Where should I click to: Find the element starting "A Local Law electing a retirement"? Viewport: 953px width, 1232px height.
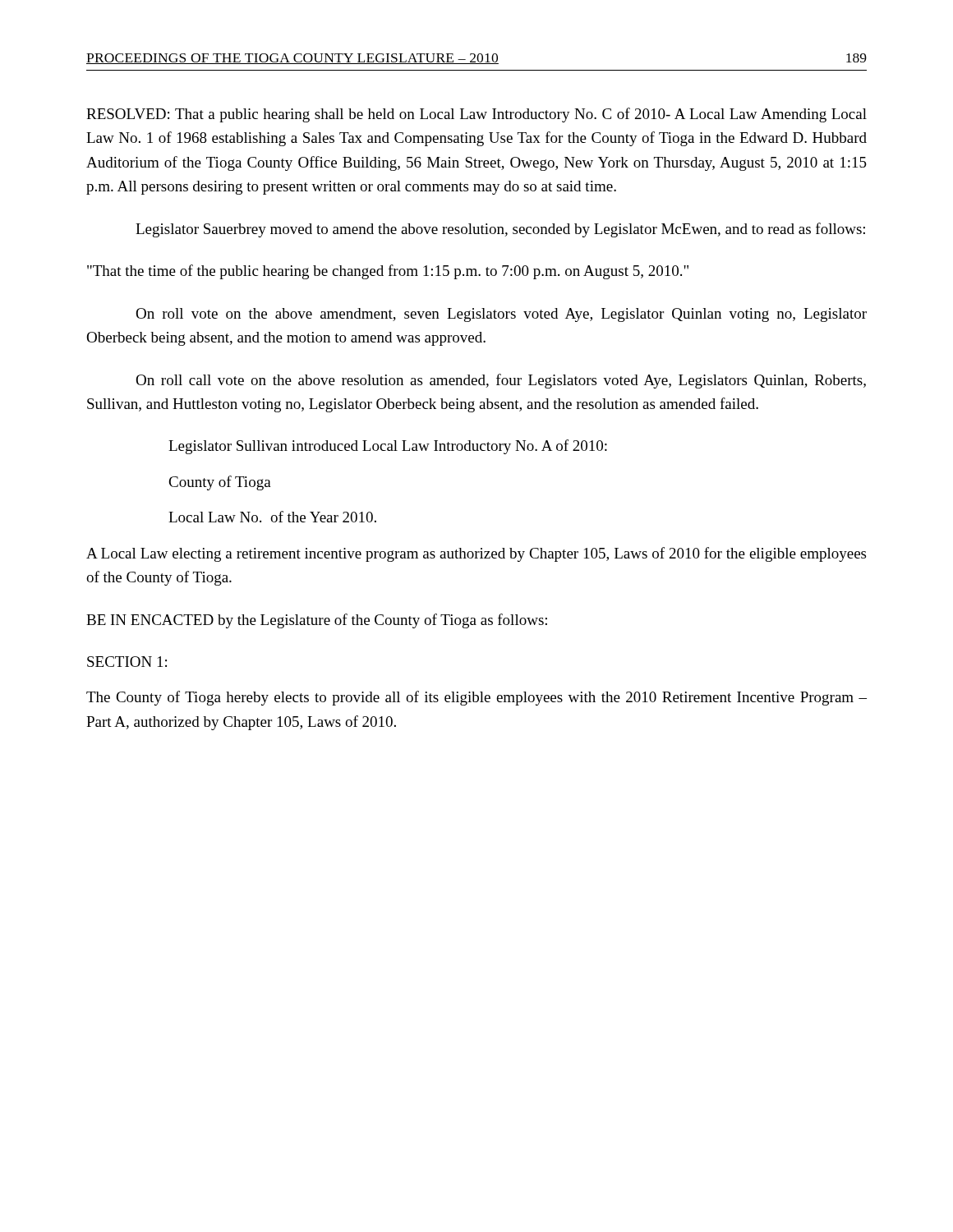(x=476, y=565)
